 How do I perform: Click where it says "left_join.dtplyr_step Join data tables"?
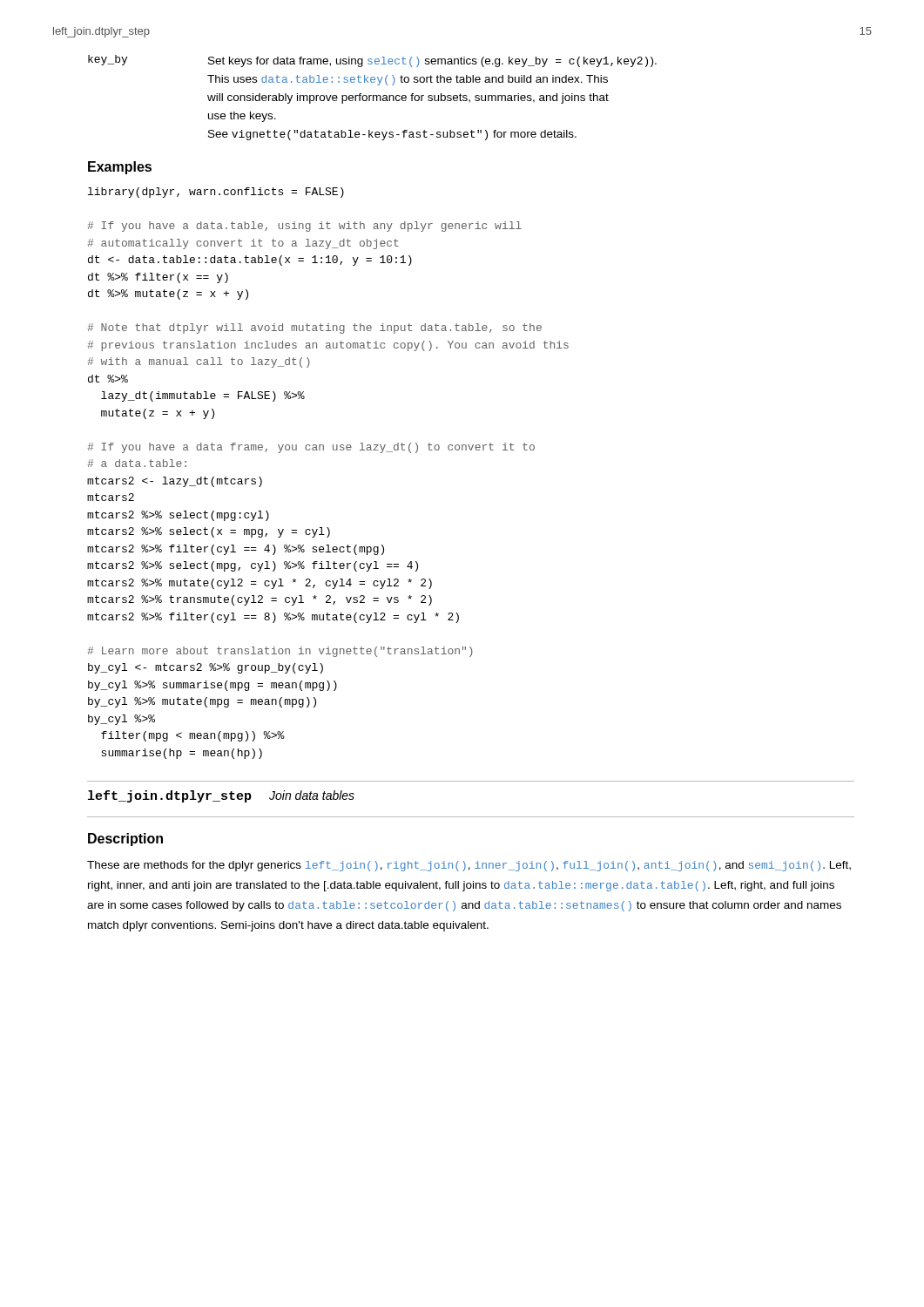click(221, 797)
